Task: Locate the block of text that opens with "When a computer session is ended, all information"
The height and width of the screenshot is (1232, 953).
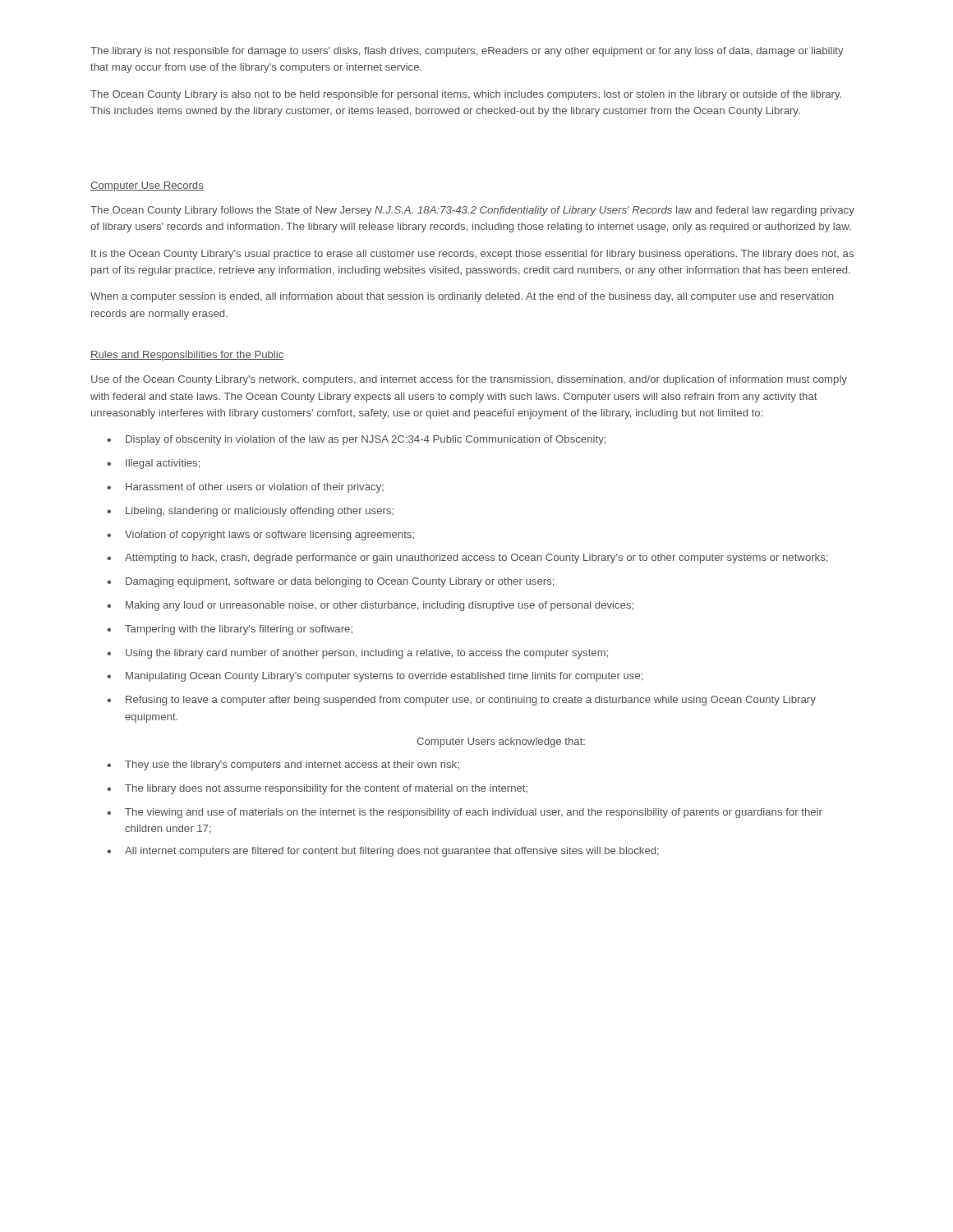Action: [x=462, y=305]
